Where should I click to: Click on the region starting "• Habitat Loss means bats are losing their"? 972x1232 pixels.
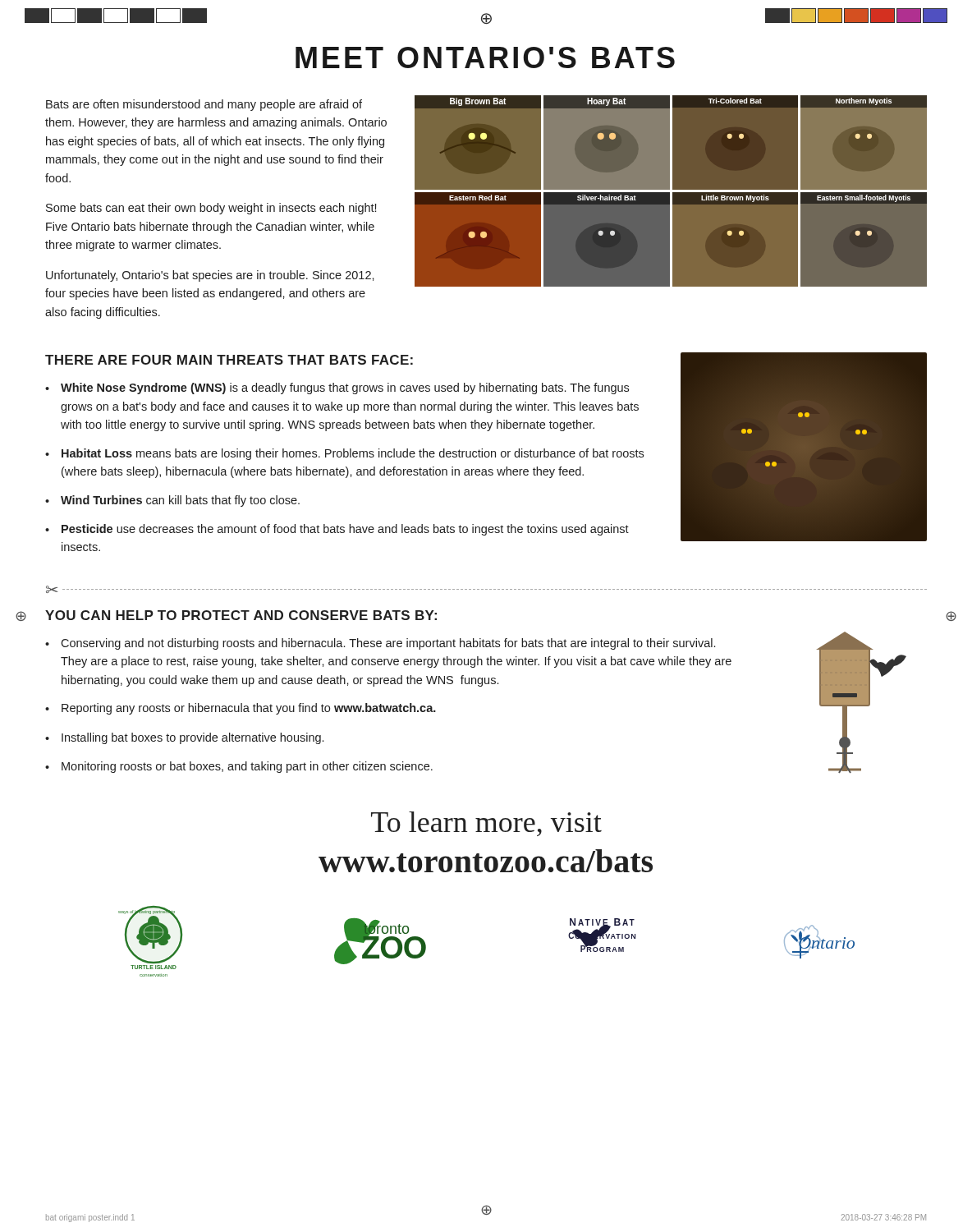coord(353,462)
